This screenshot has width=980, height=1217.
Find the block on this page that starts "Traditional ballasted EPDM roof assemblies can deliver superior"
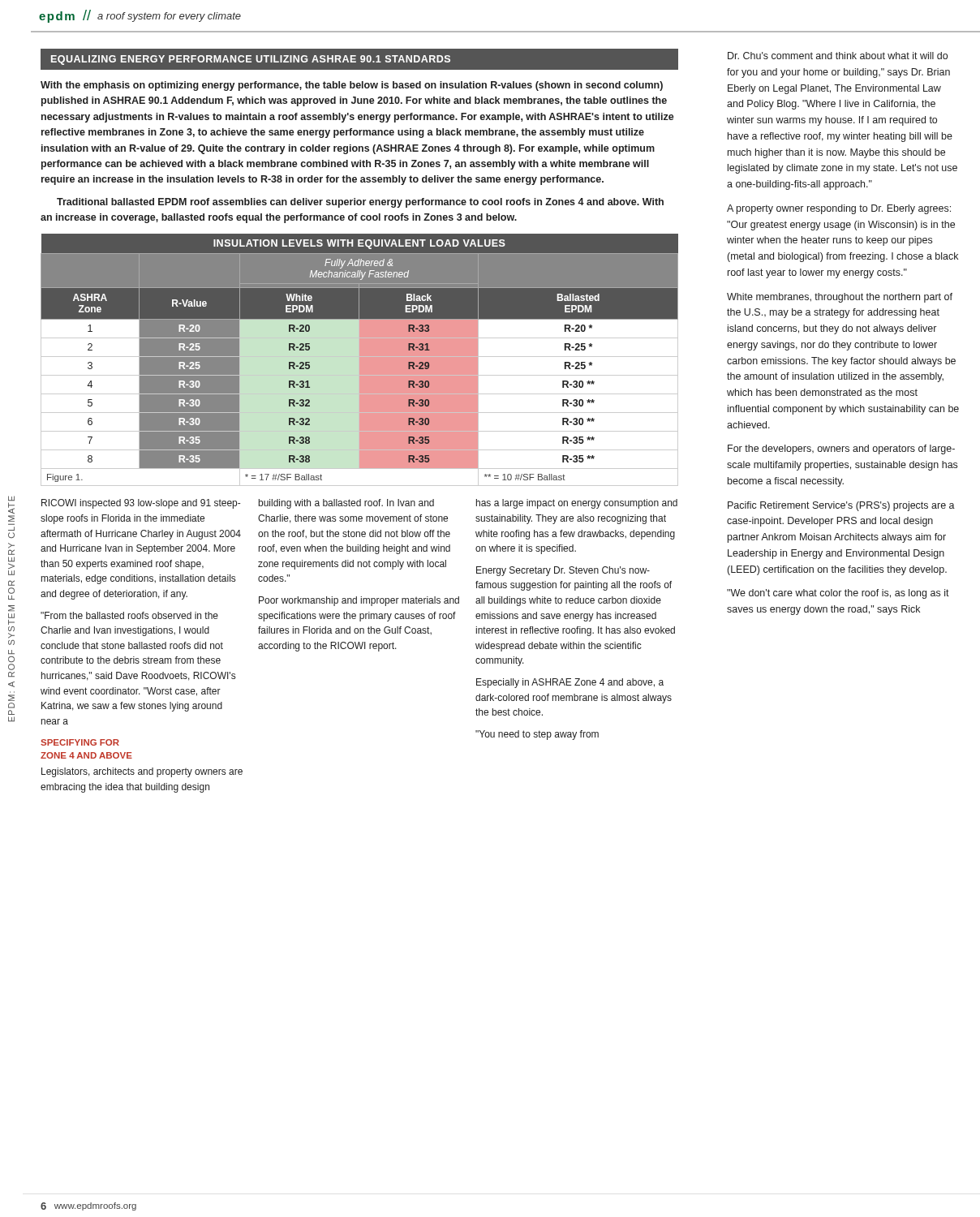coord(352,210)
